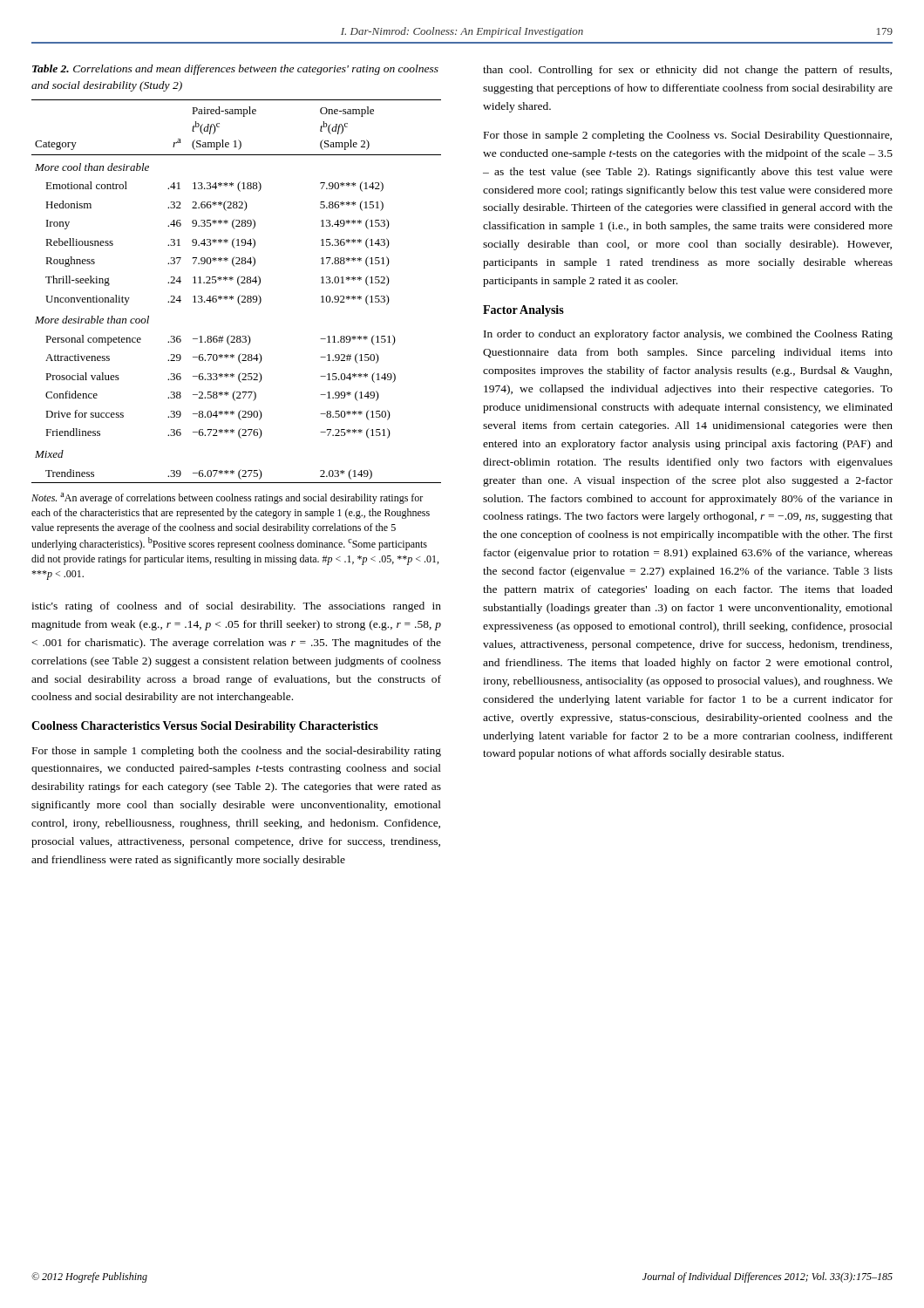924x1308 pixels.
Task: Click the passage that begins "Notes. aAn average of correlations"
Action: pyautogui.click(x=235, y=535)
